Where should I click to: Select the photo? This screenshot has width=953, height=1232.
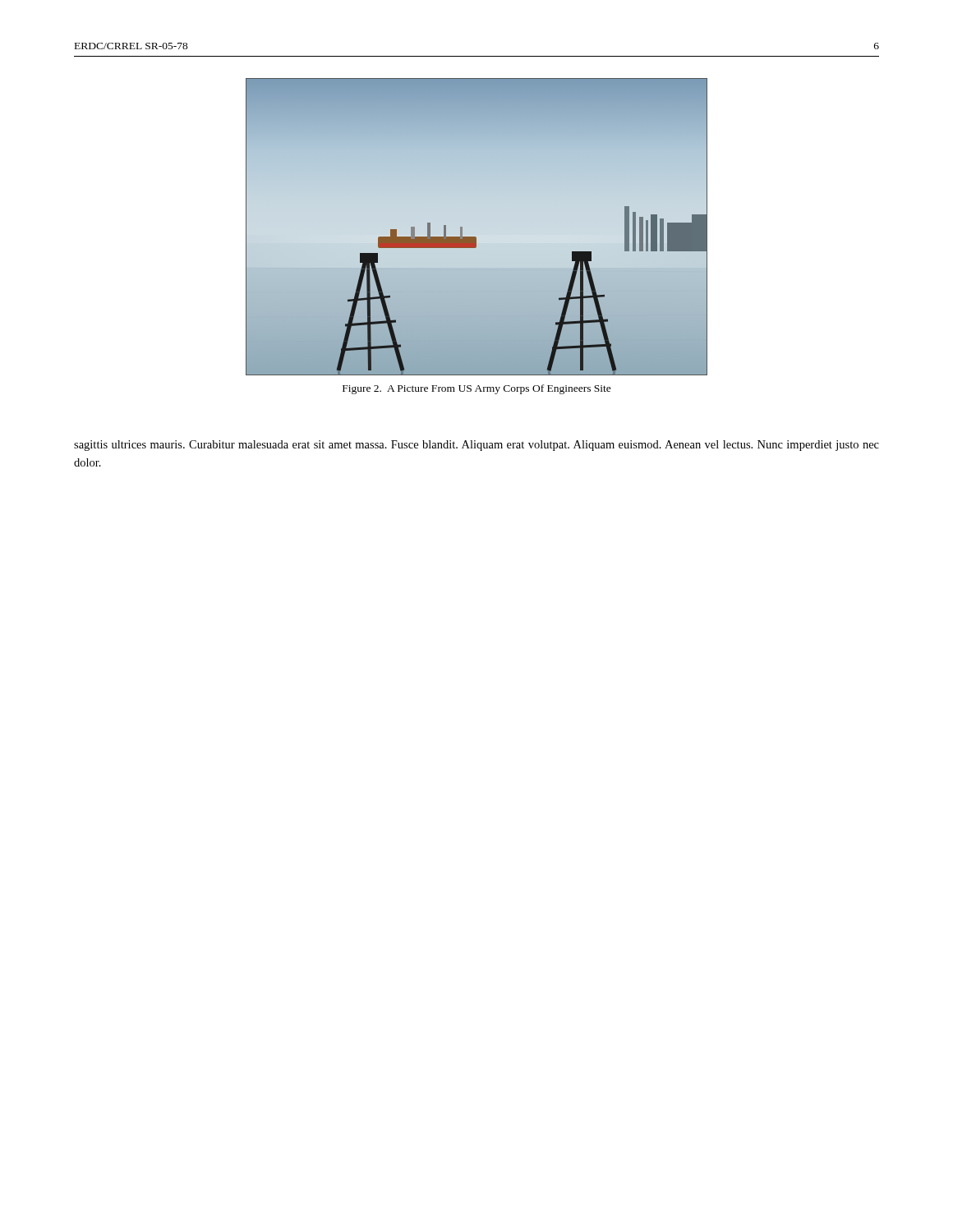click(476, 227)
